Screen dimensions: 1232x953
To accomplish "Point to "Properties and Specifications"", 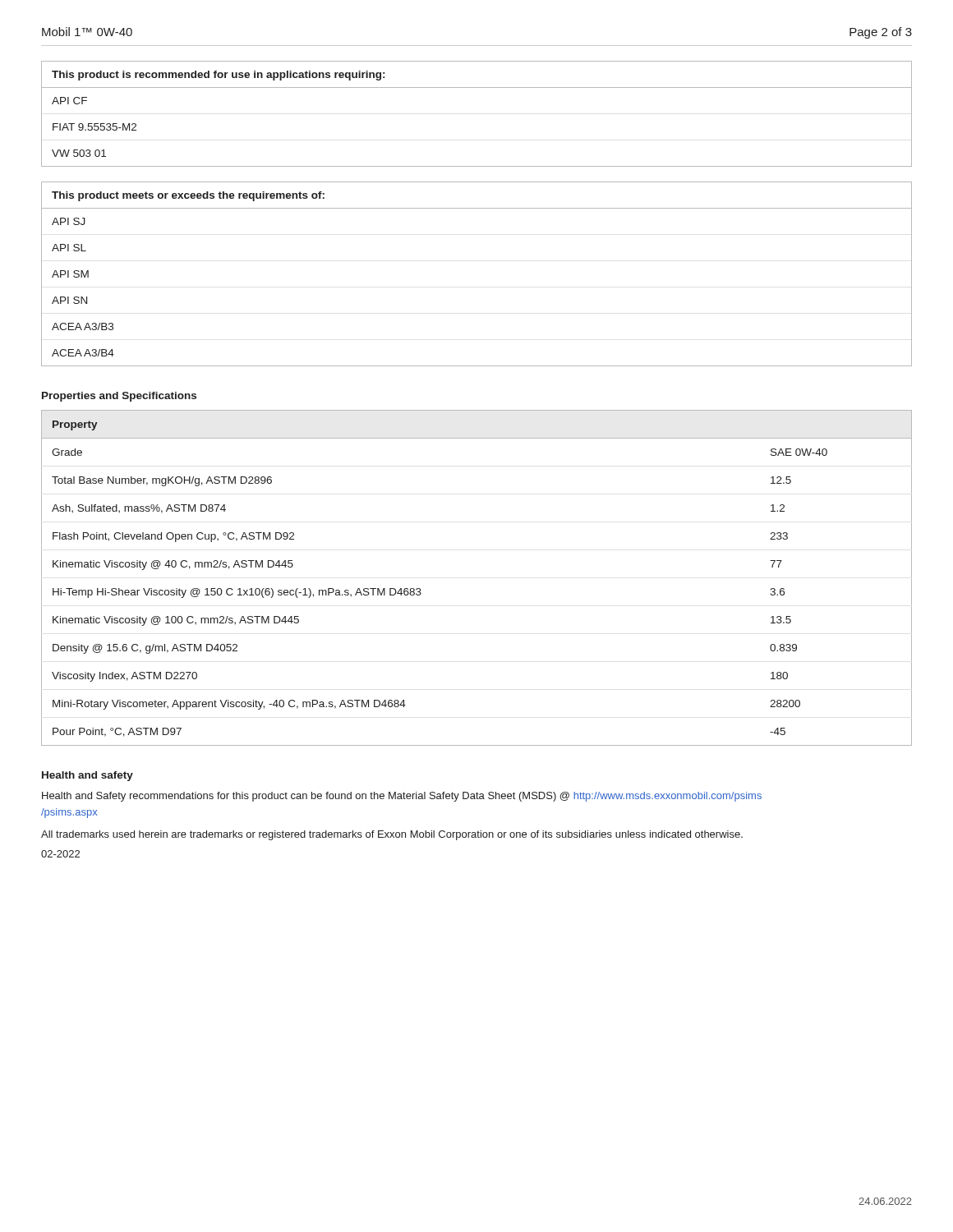I will click(119, 395).
